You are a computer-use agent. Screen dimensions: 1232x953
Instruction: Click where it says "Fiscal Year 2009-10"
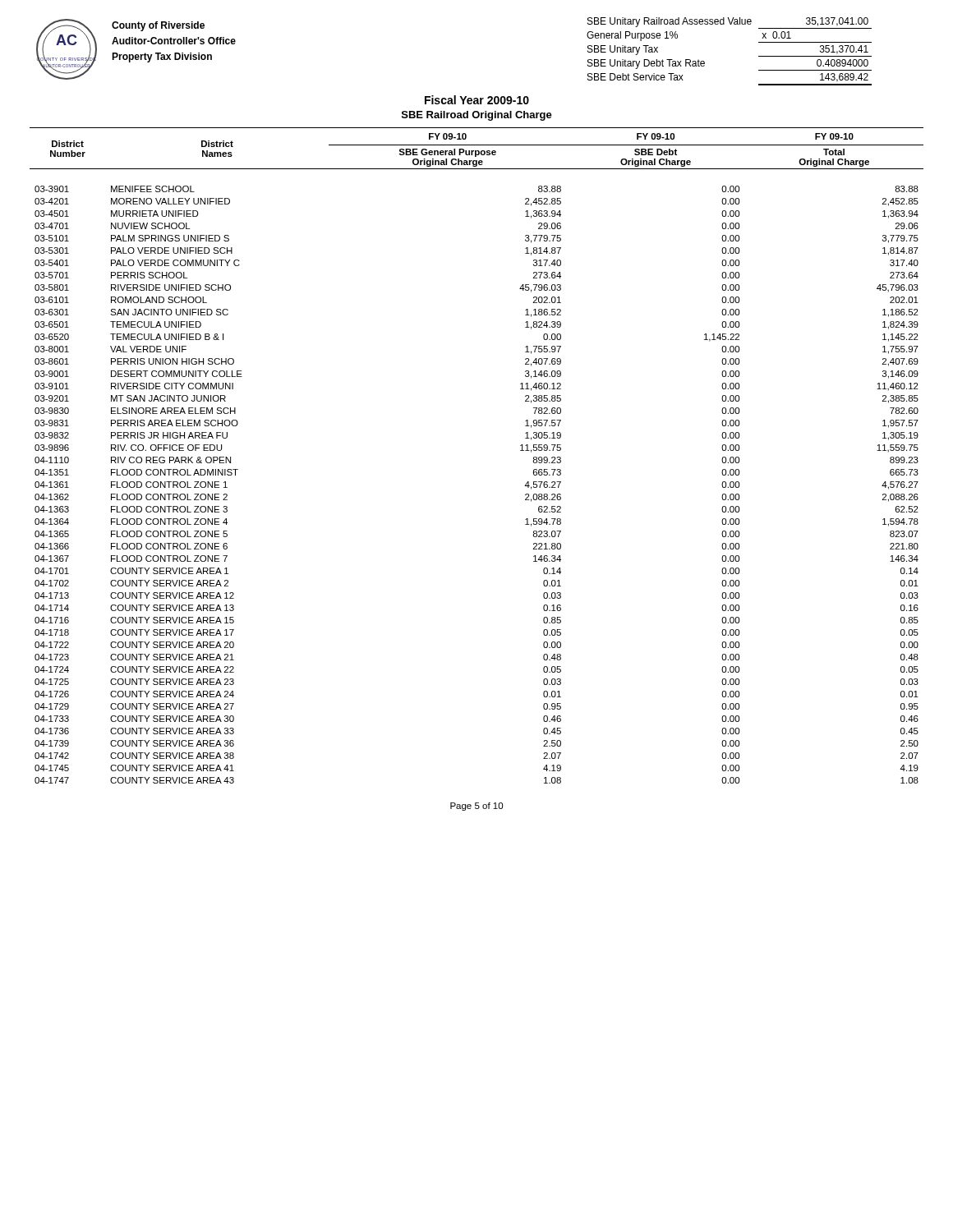(476, 100)
